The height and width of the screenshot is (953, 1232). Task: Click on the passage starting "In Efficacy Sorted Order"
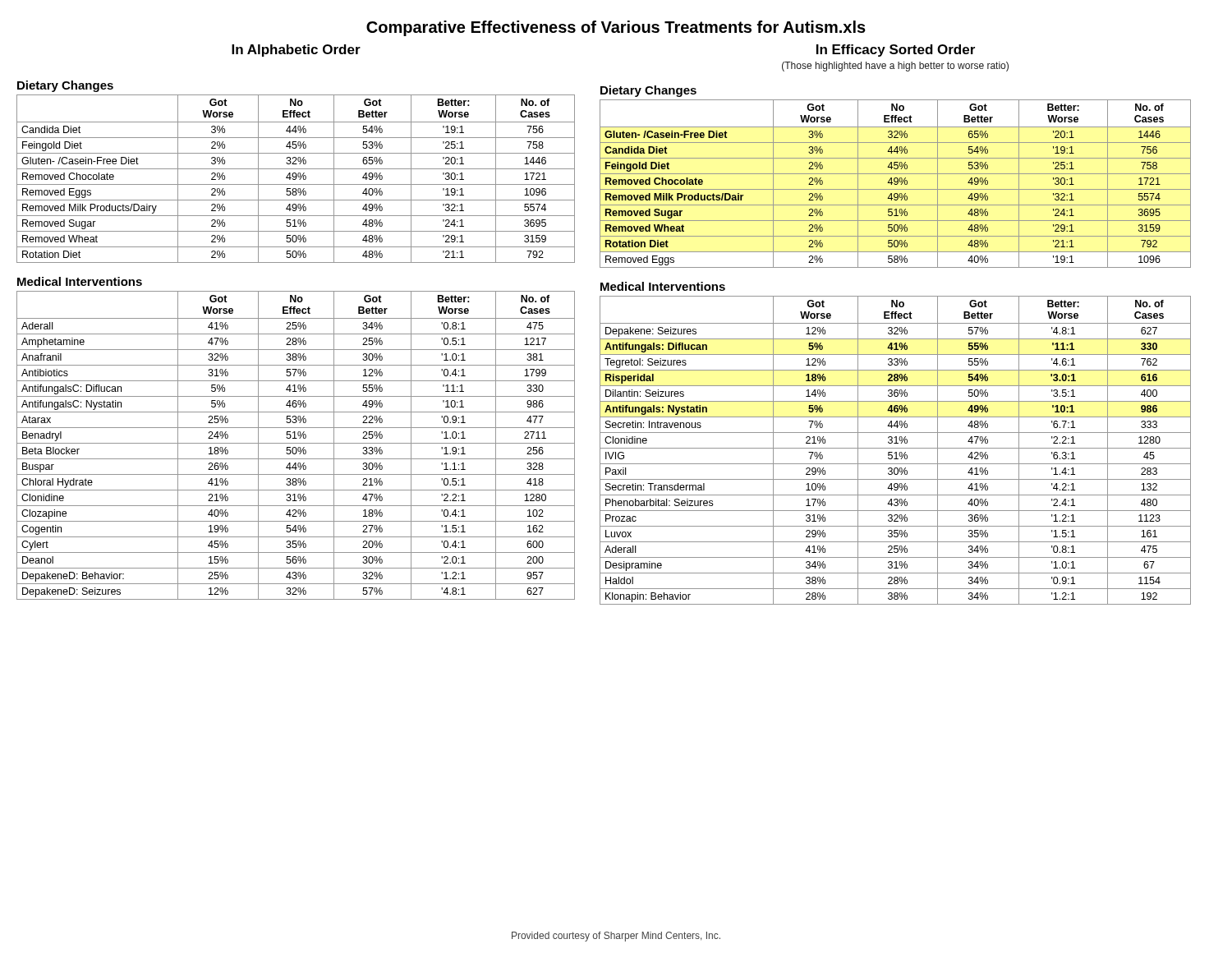click(895, 50)
